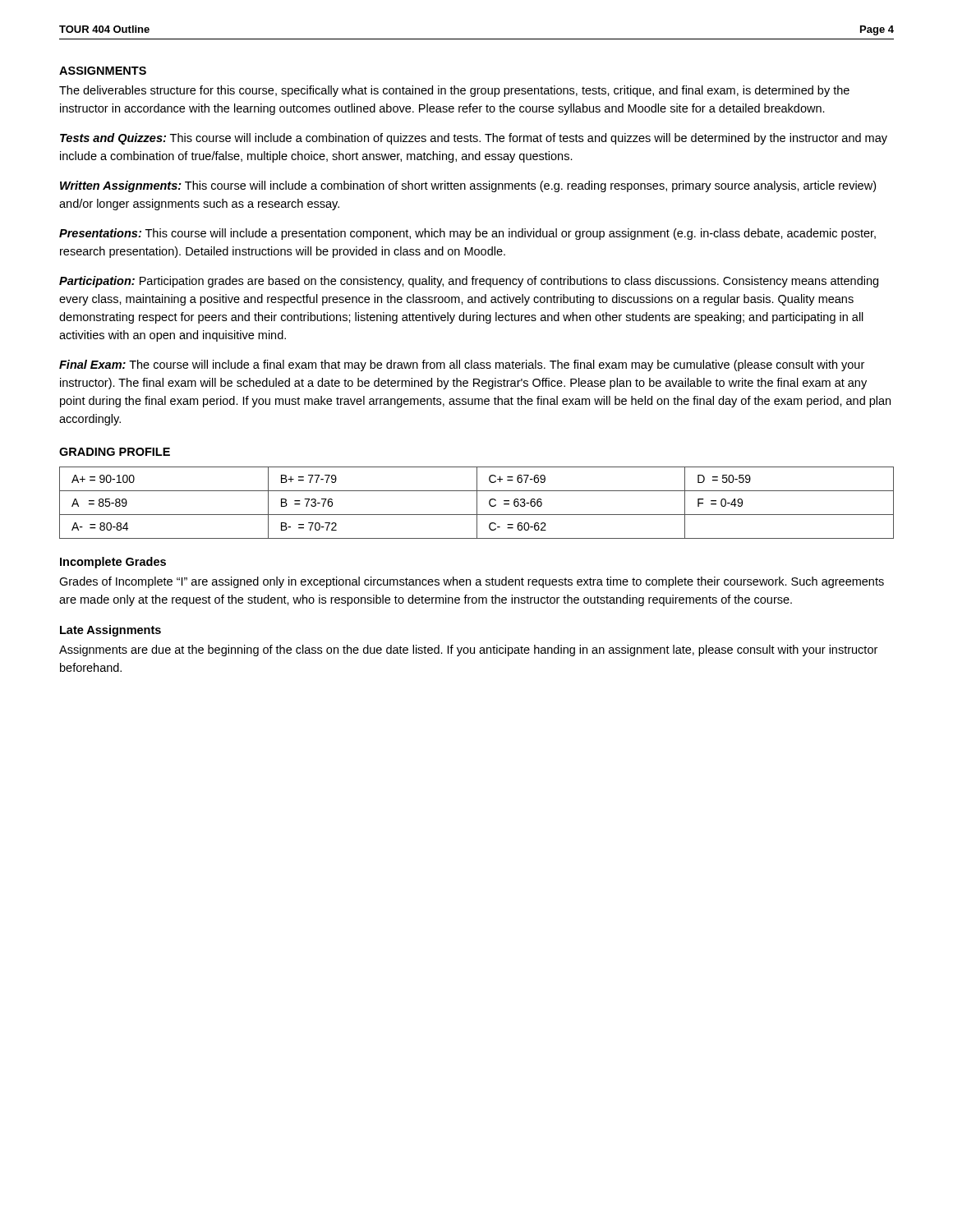
Task: Locate the text starting "Late Assignments"
Action: 110,630
